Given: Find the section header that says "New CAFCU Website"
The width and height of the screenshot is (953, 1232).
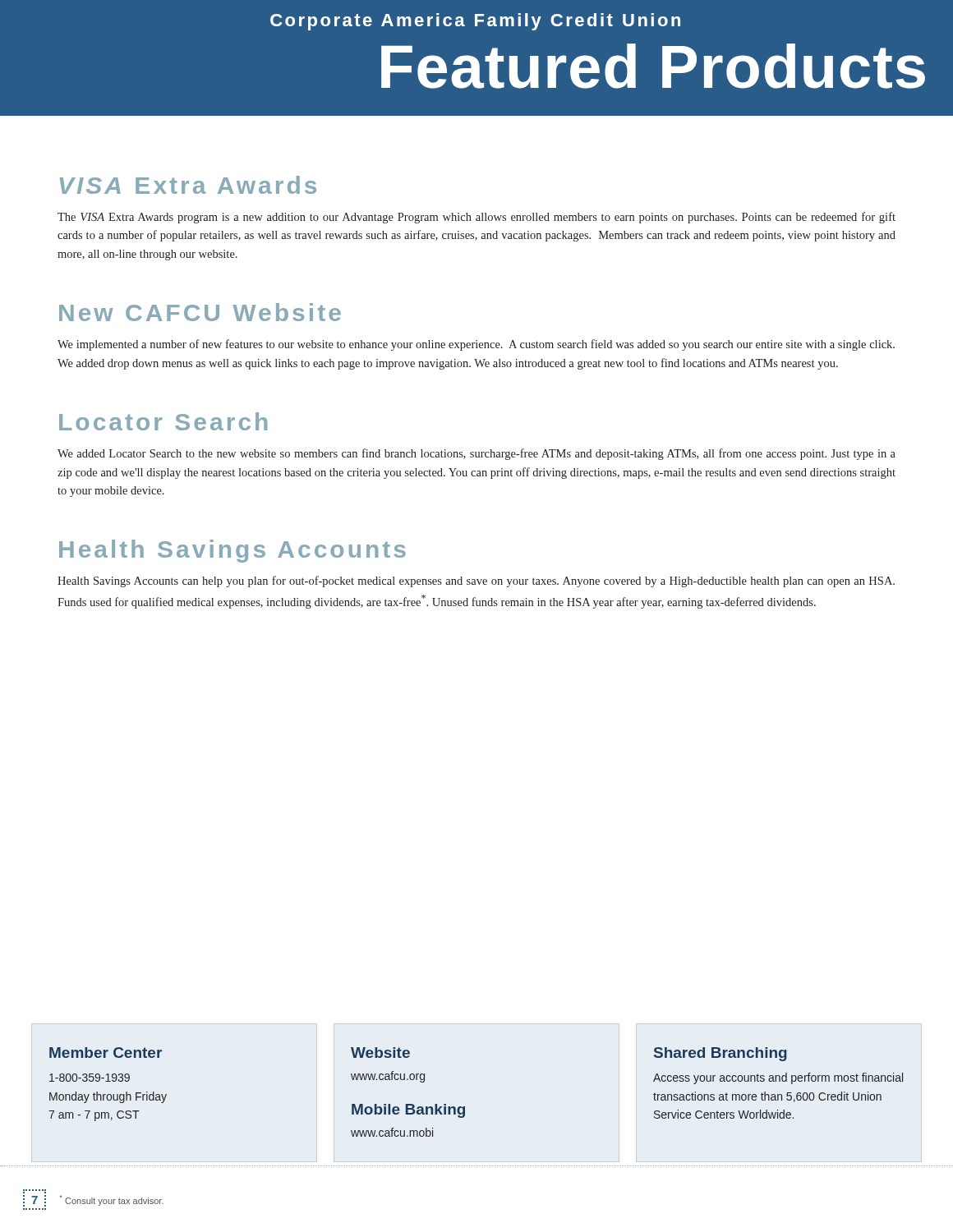Looking at the screenshot, I should tap(201, 313).
